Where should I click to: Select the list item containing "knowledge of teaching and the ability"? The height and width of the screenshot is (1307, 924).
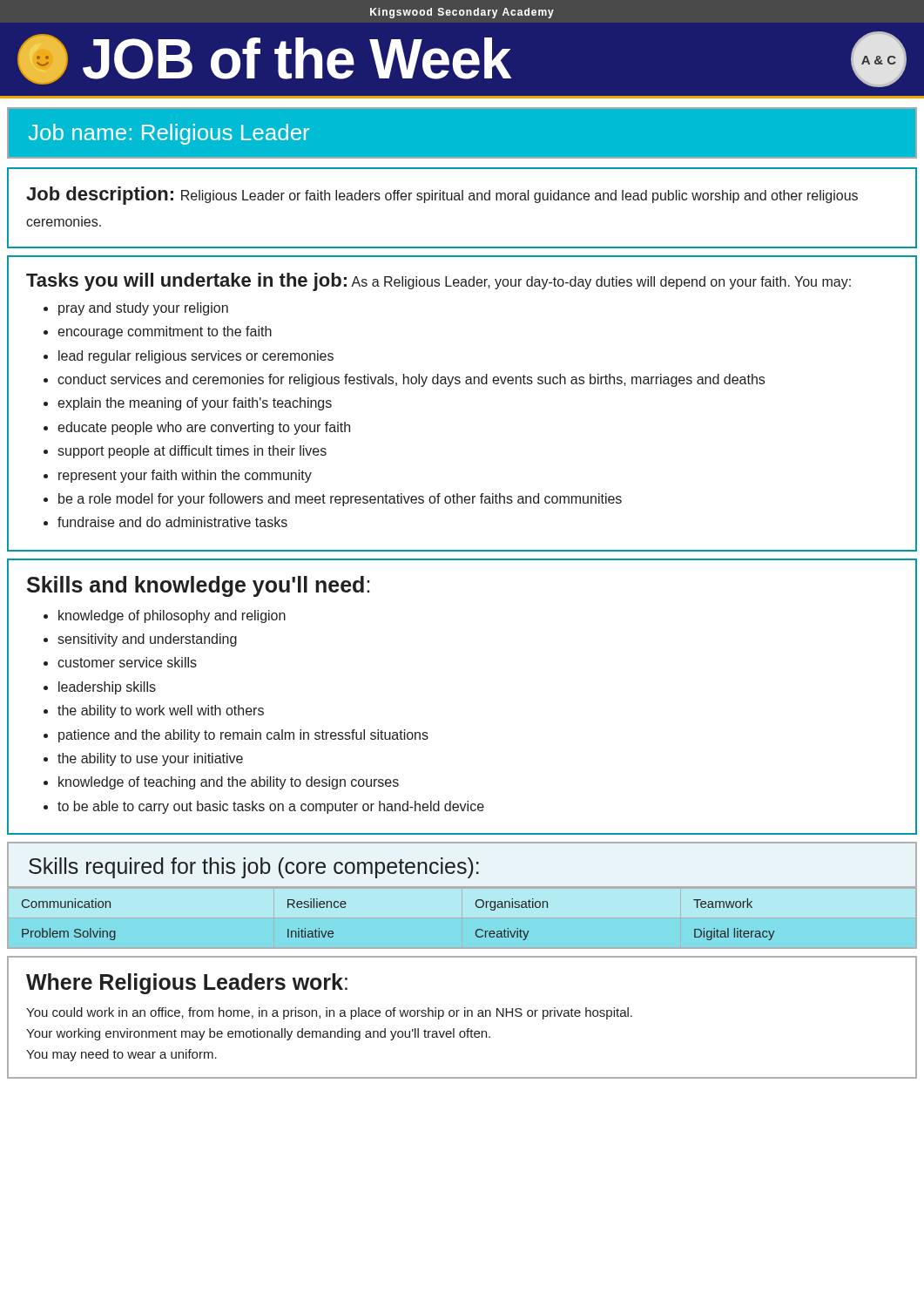pos(228,782)
